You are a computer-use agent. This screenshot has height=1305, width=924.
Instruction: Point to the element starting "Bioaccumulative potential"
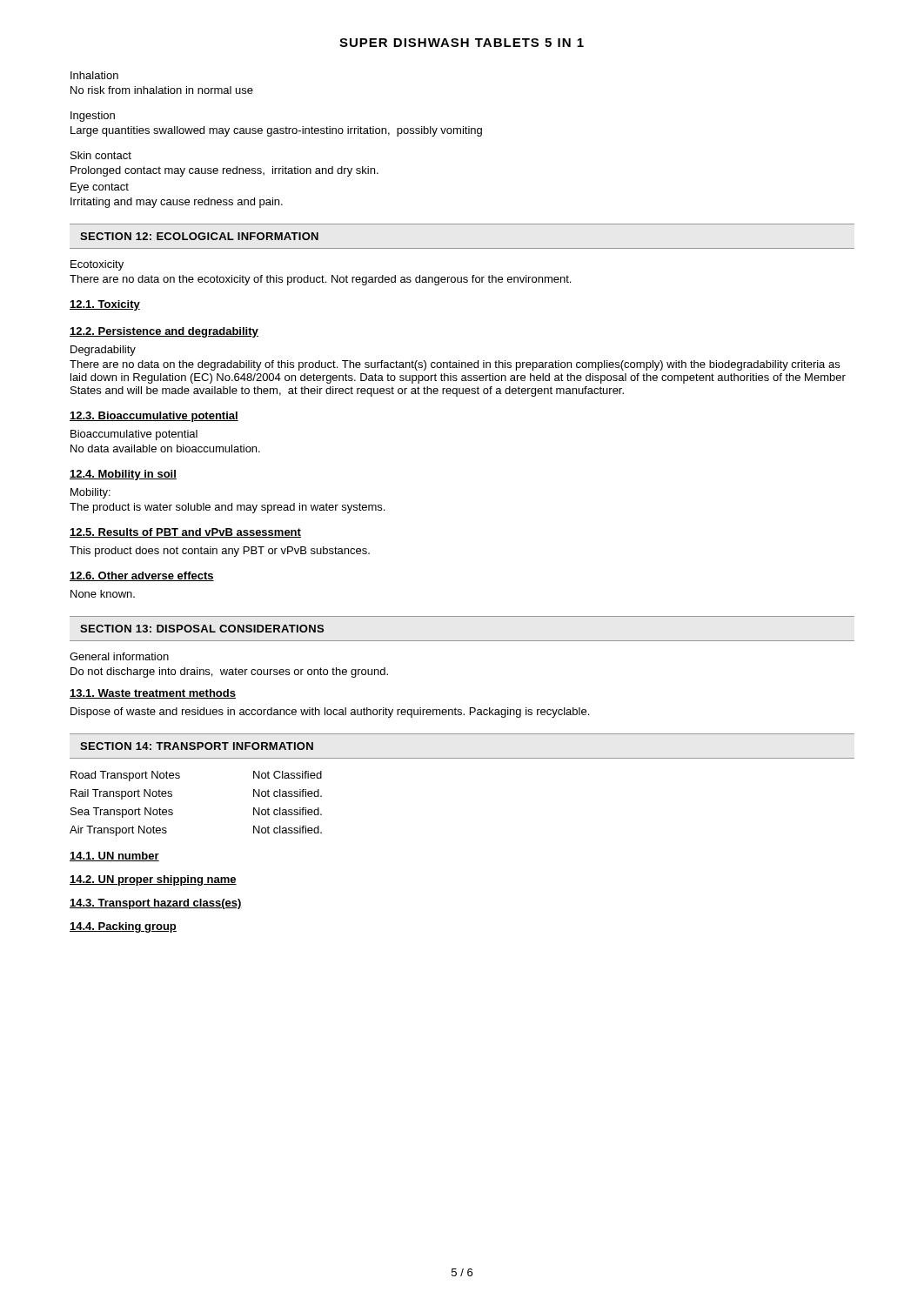(x=134, y=434)
